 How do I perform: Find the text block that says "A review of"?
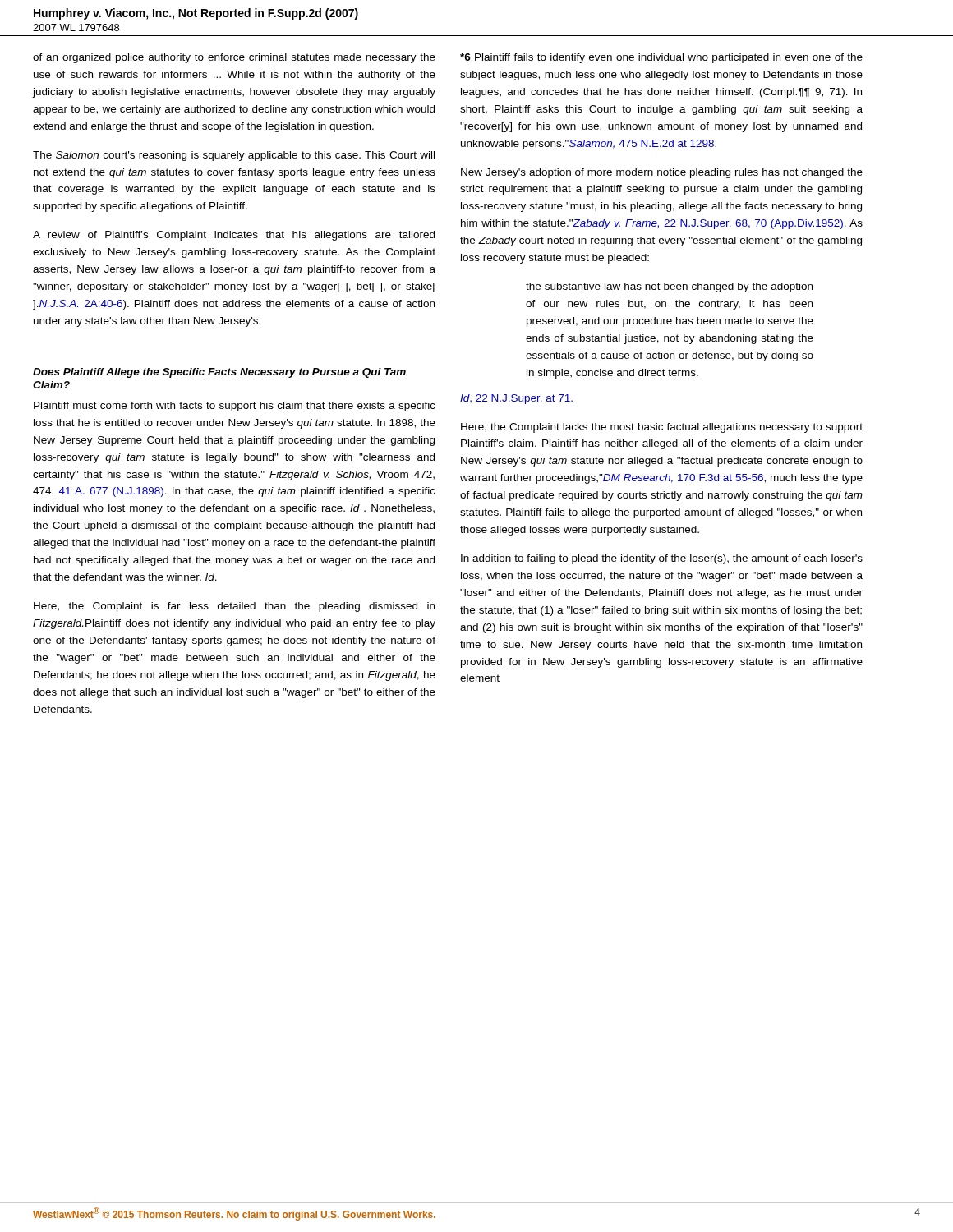tap(234, 278)
